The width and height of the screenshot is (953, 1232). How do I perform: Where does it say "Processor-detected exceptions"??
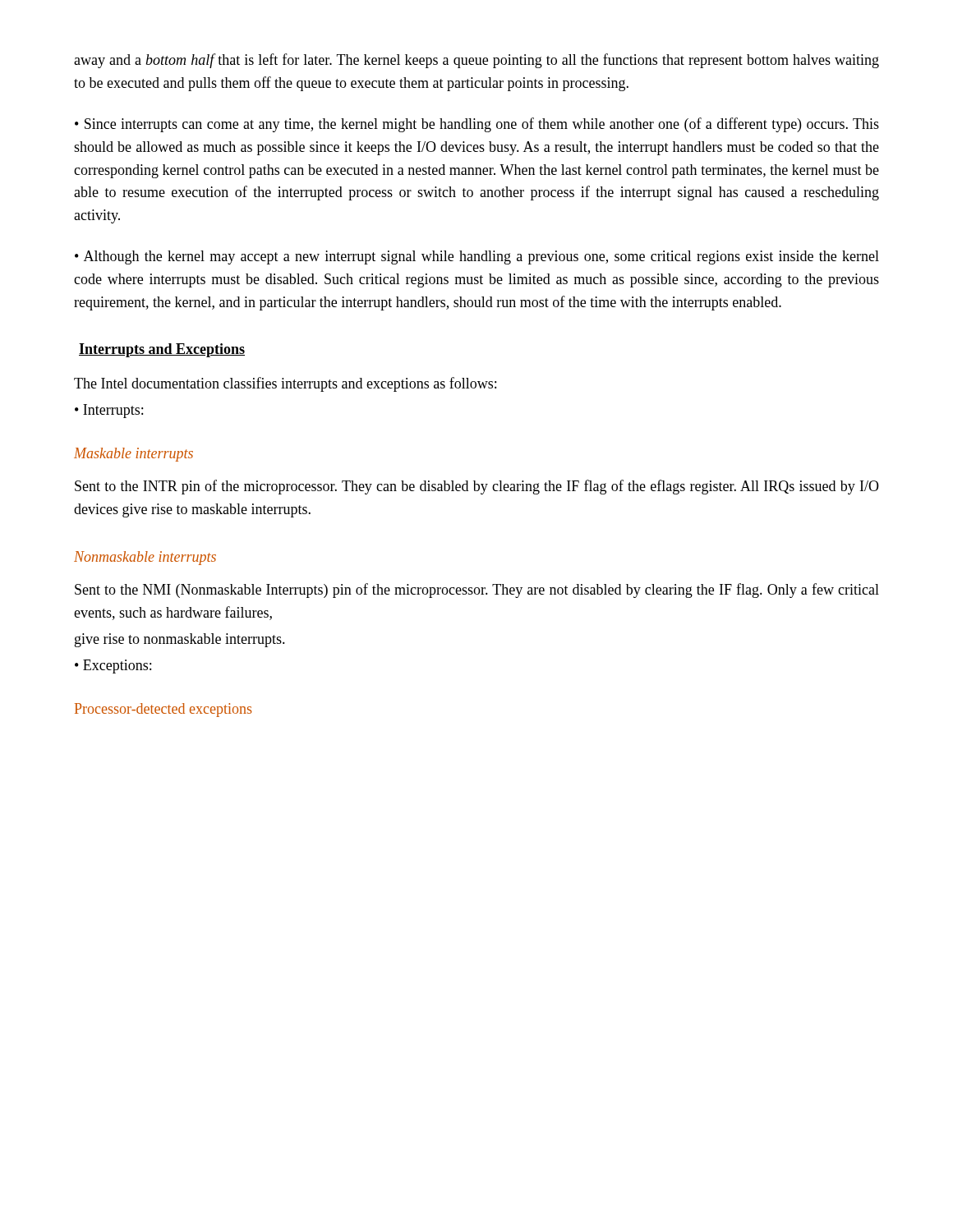[x=163, y=709]
